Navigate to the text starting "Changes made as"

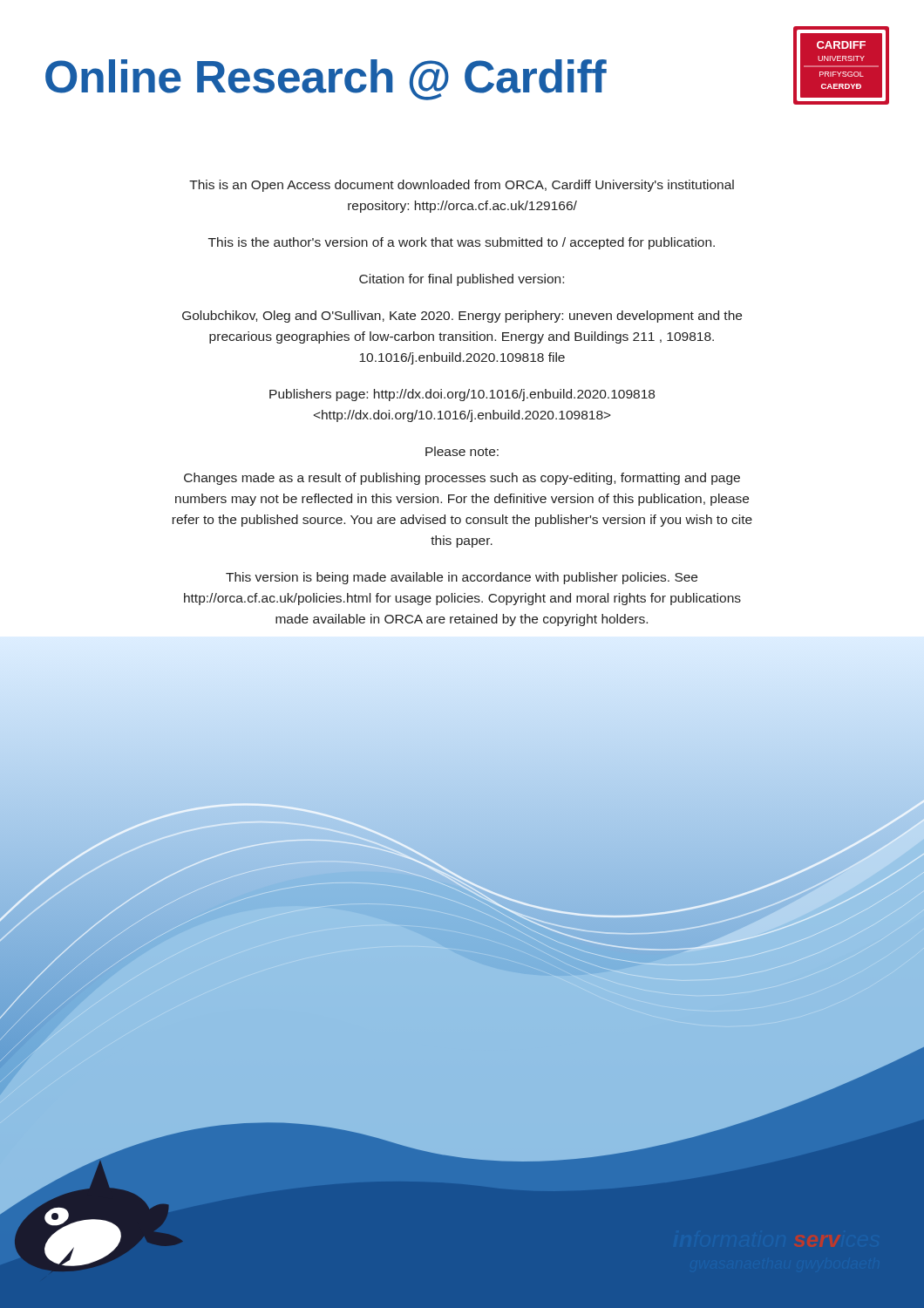[462, 509]
